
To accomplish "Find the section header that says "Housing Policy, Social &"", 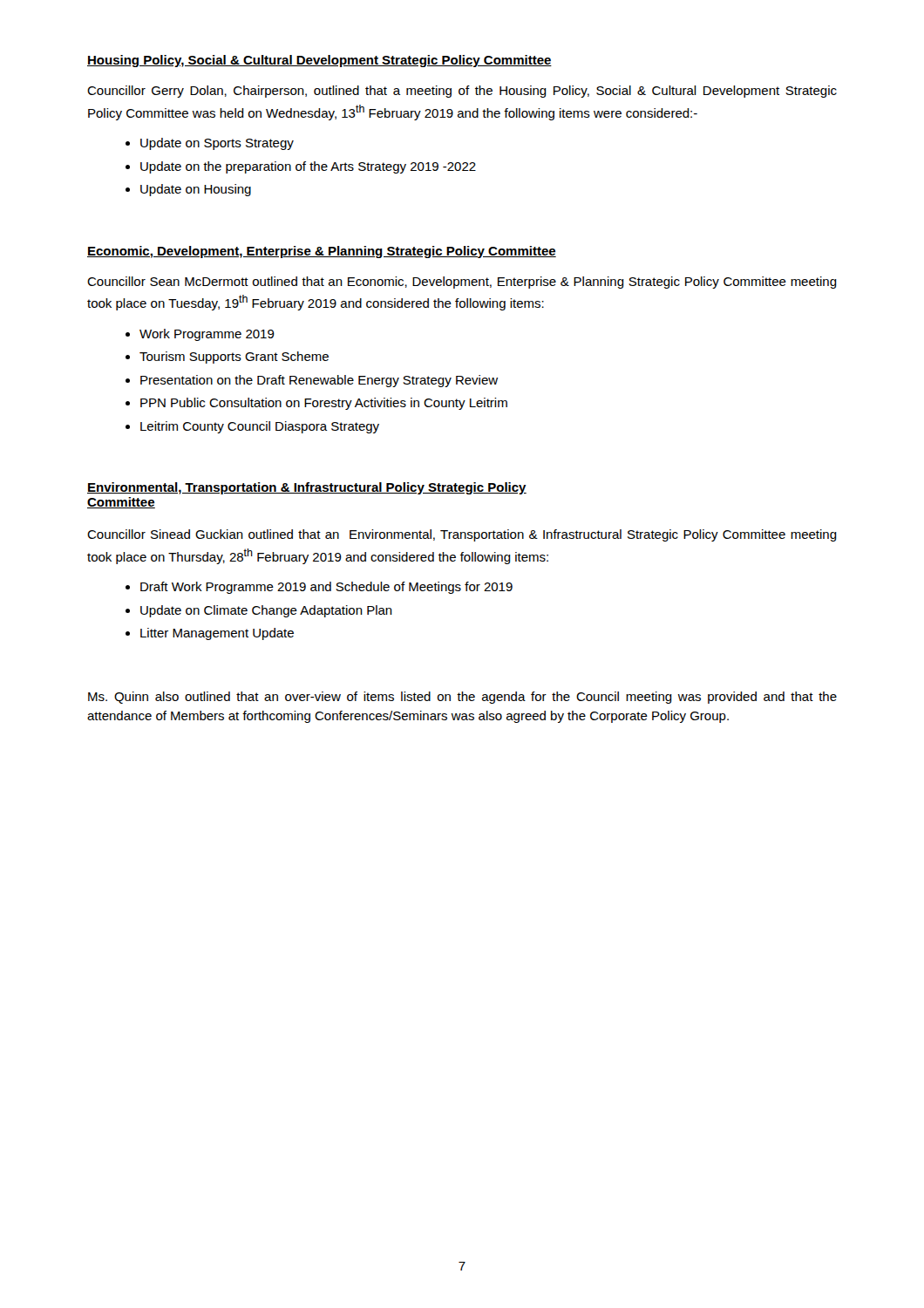I will (x=319, y=60).
